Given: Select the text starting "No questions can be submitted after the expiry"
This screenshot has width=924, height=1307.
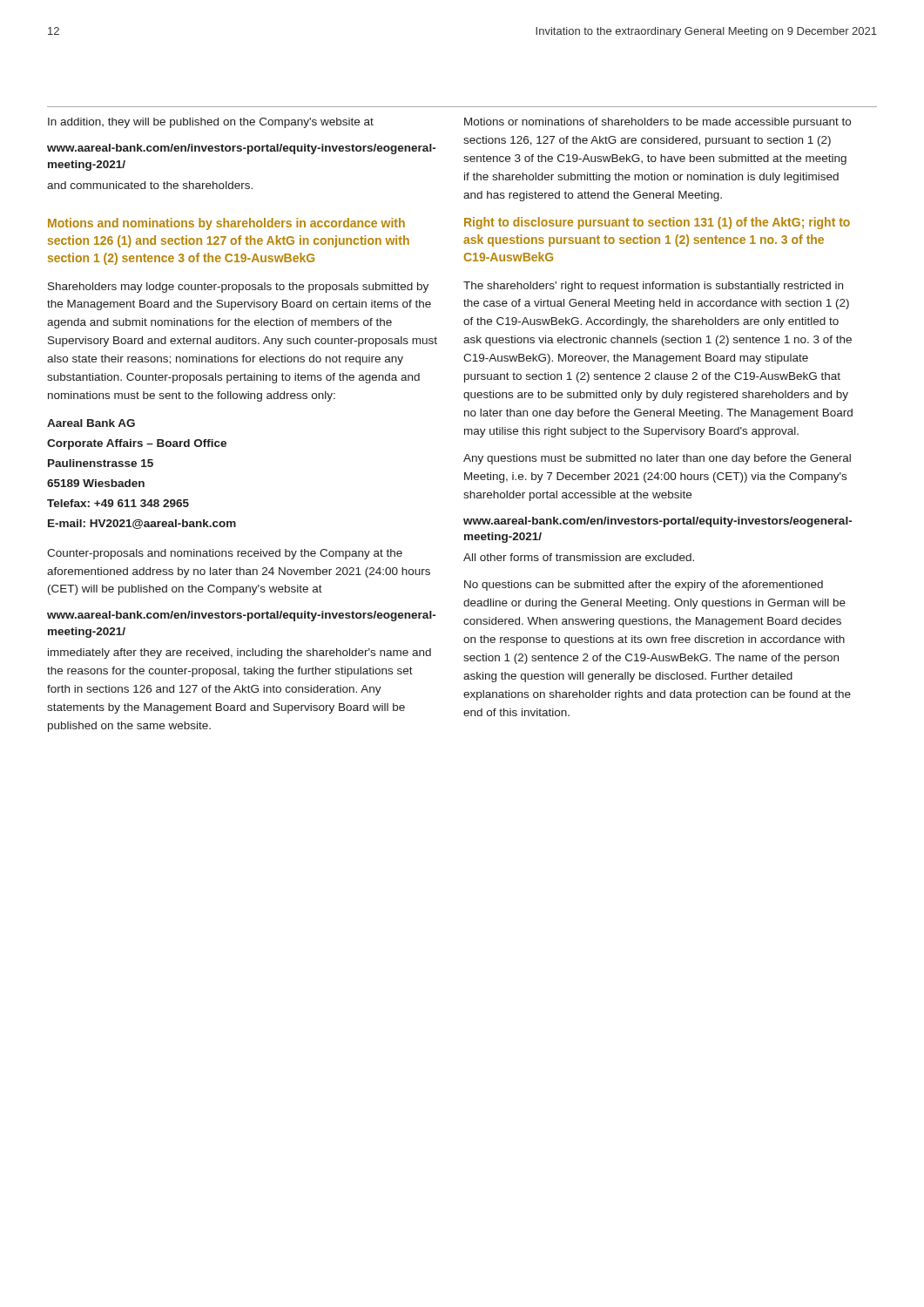Looking at the screenshot, I should click(658, 649).
